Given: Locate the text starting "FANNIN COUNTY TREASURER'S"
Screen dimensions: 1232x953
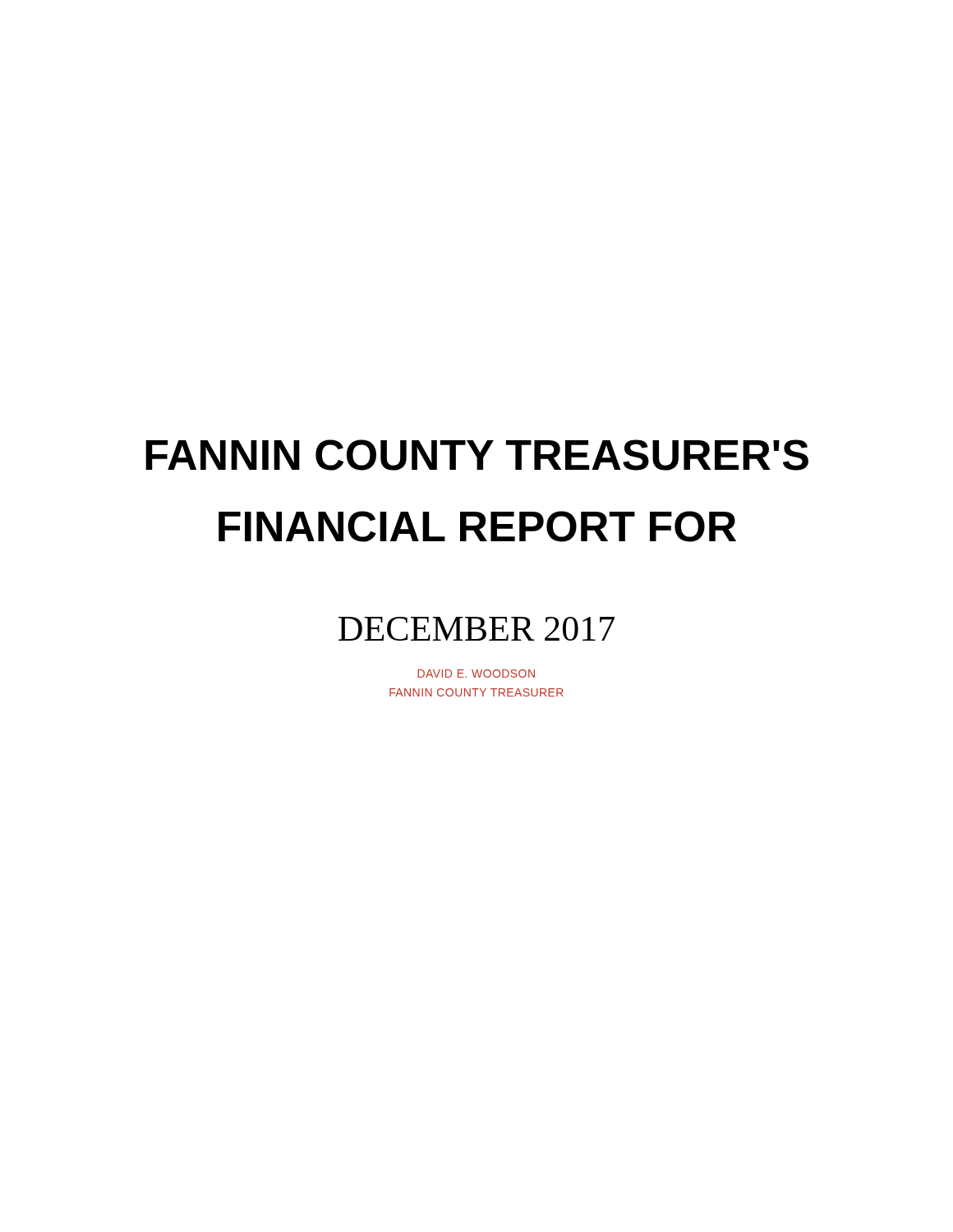Looking at the screenshot, I should point(476,455).
